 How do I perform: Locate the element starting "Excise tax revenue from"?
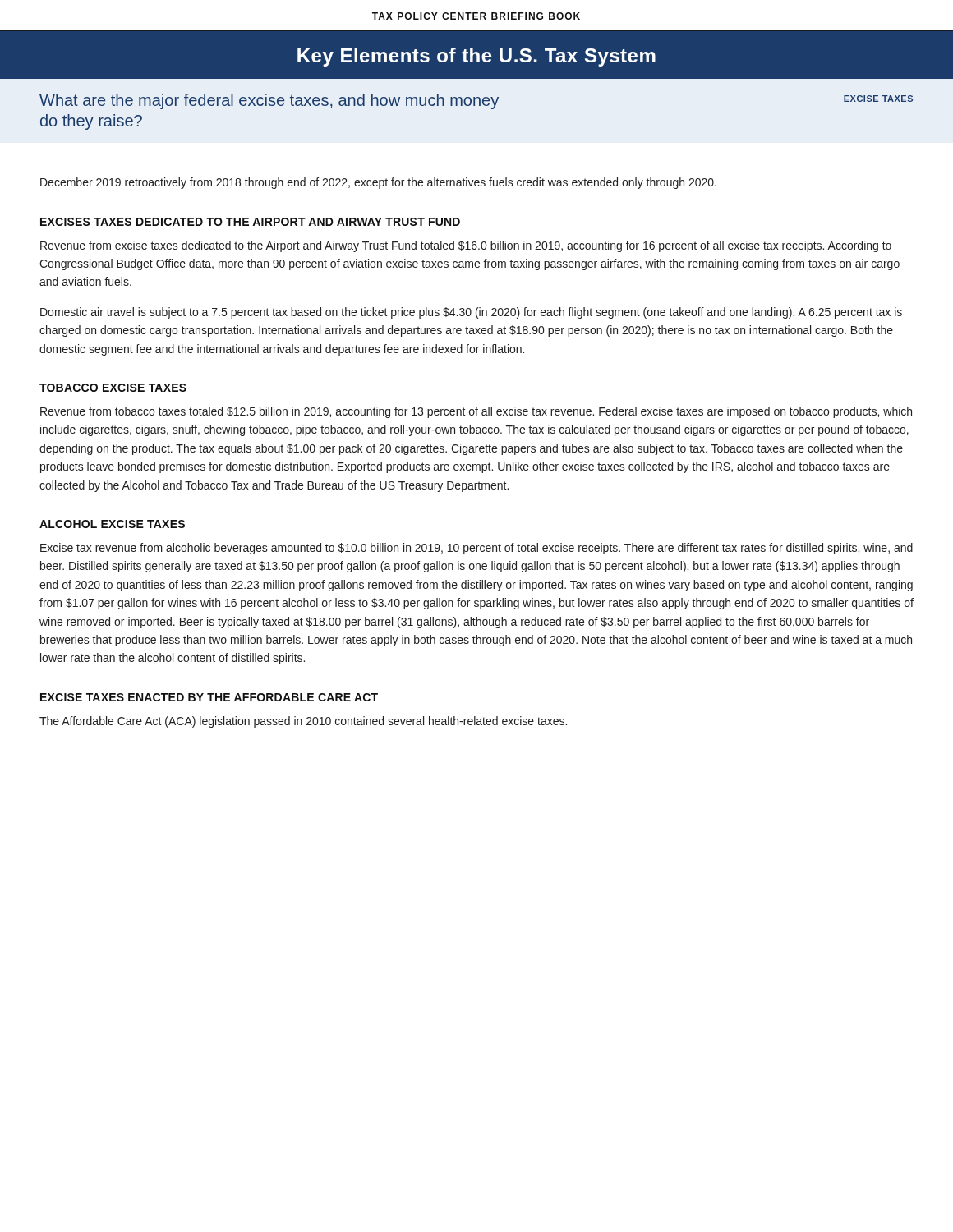coord(476,603)
